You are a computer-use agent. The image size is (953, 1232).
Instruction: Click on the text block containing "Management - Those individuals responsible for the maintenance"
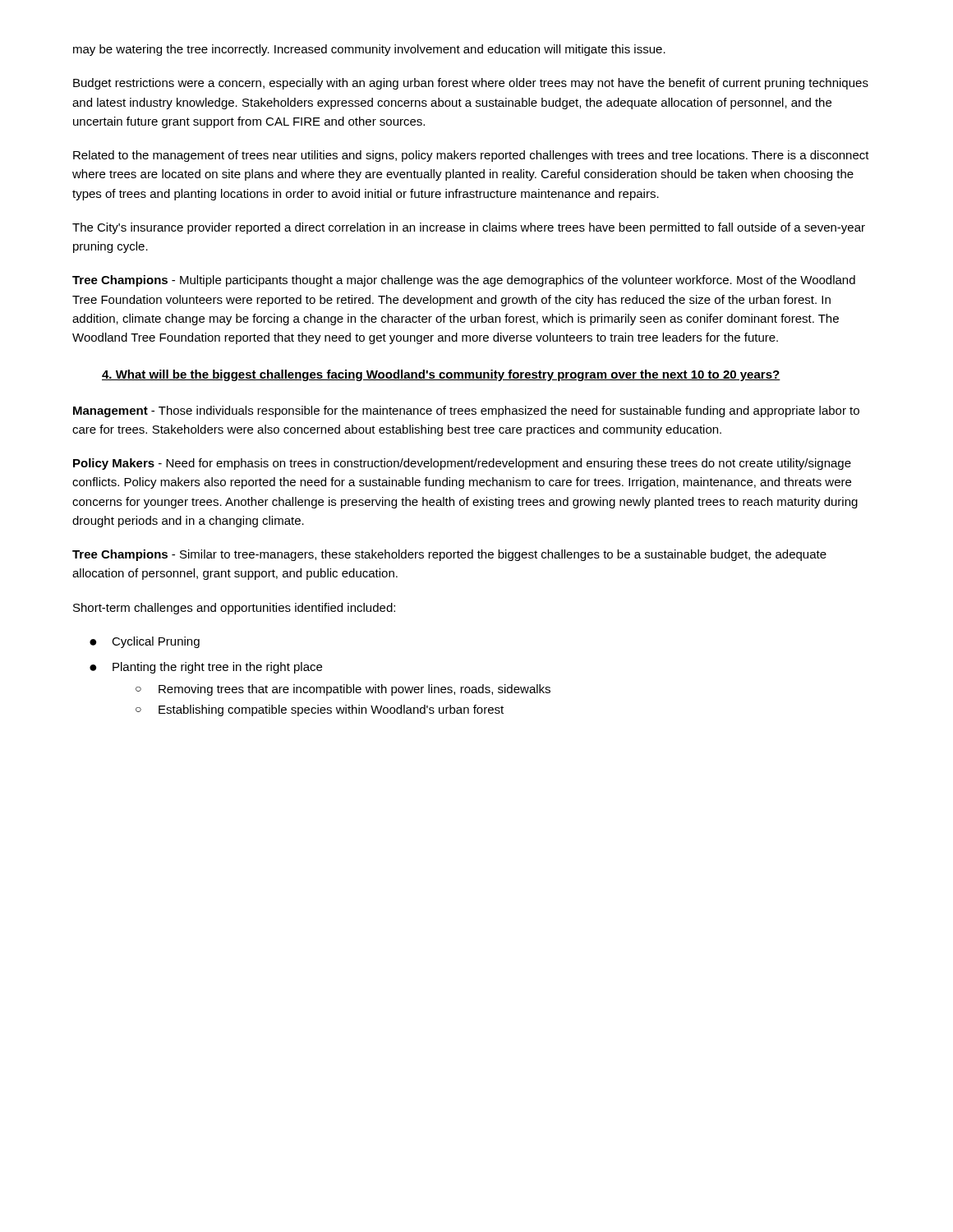tap(466, 419)
